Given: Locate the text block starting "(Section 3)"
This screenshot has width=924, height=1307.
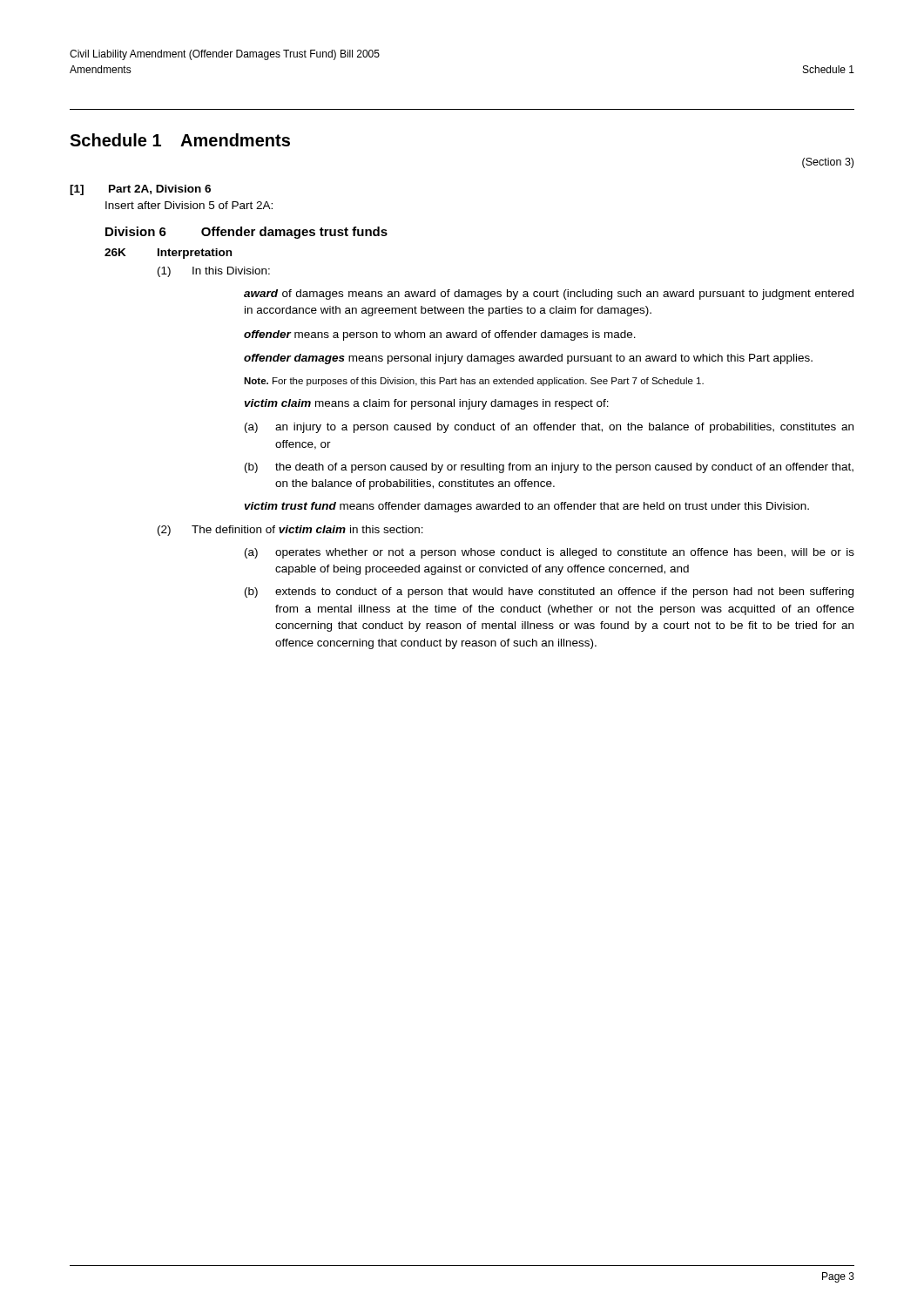Looking at the screenshot, I should [x=828, y=162].
